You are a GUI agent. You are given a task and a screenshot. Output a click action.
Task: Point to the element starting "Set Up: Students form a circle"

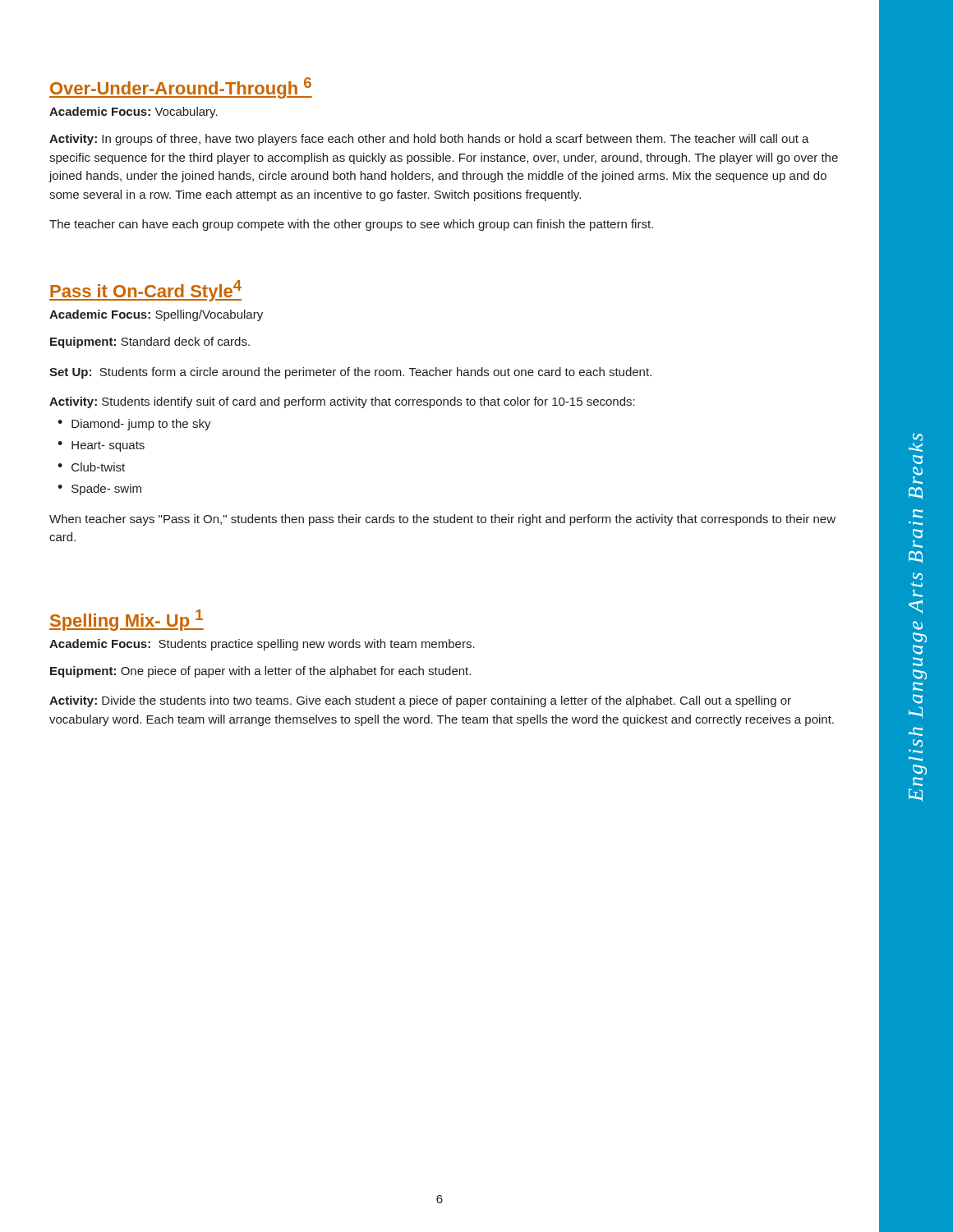coord(351,371)
